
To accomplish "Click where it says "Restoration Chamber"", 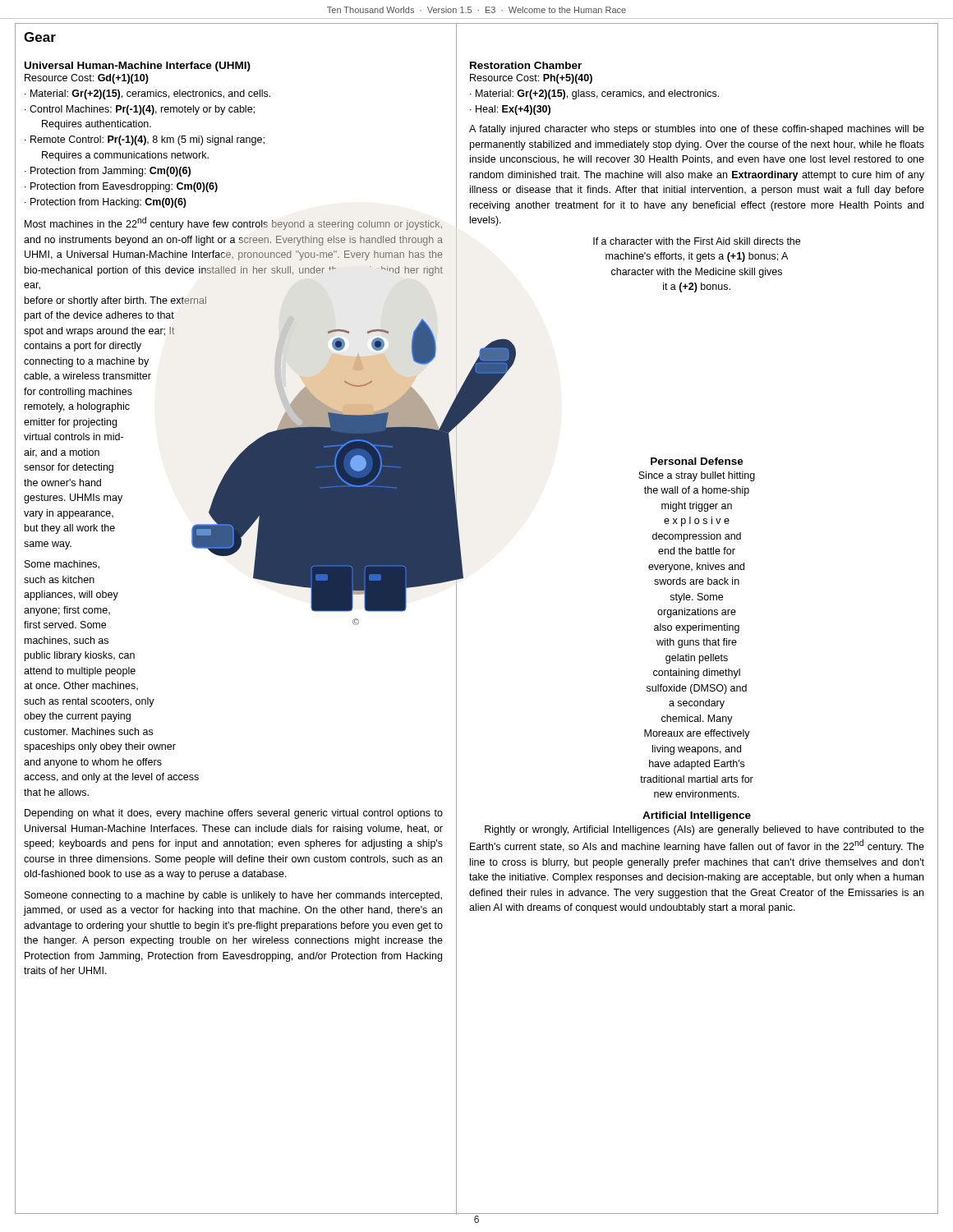I will (x=525, y=65).
